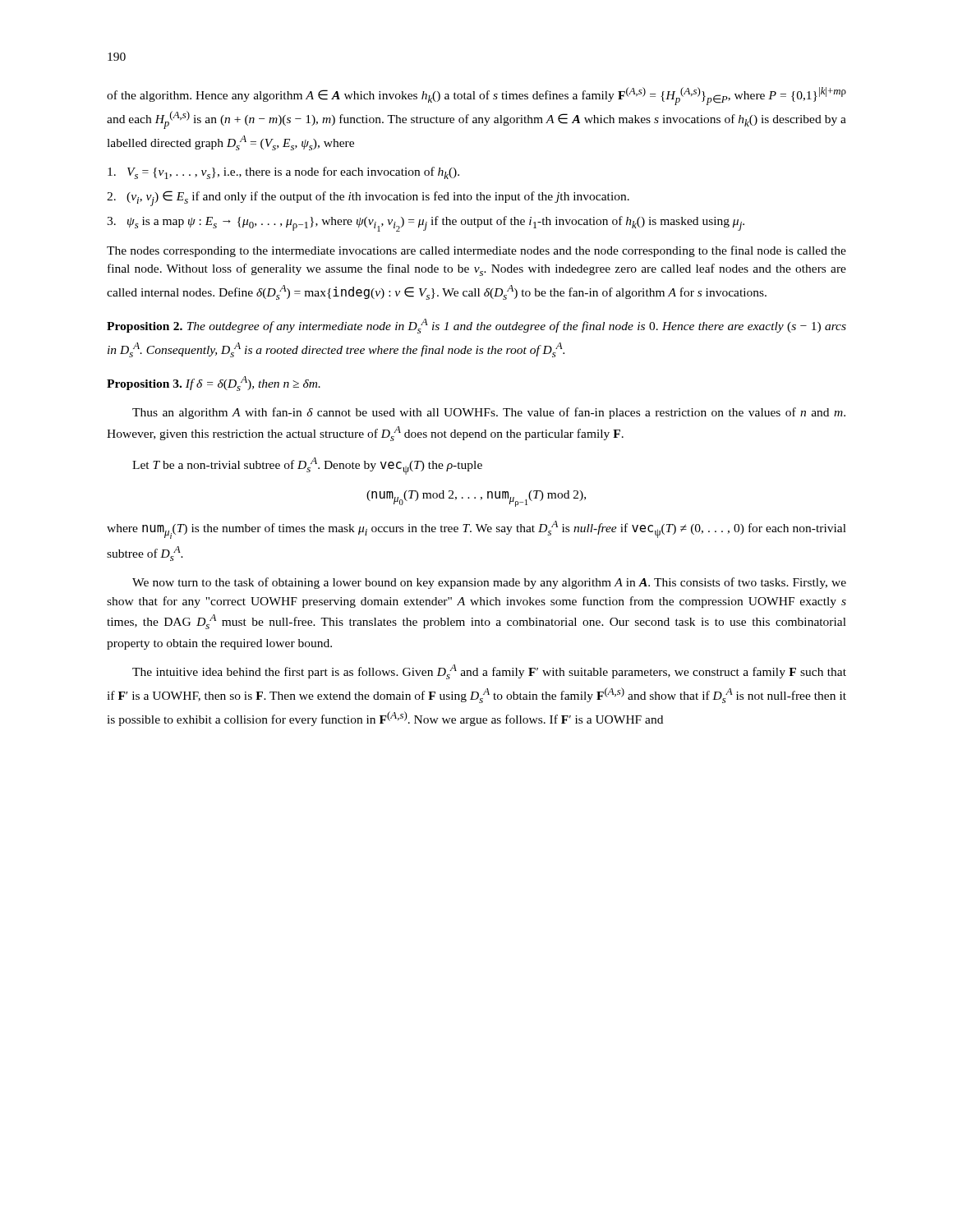Where is the passage that starts "The nodes corresponding to the intermediate"?
The image size is (953, 1232).
[x=476, y=273]
